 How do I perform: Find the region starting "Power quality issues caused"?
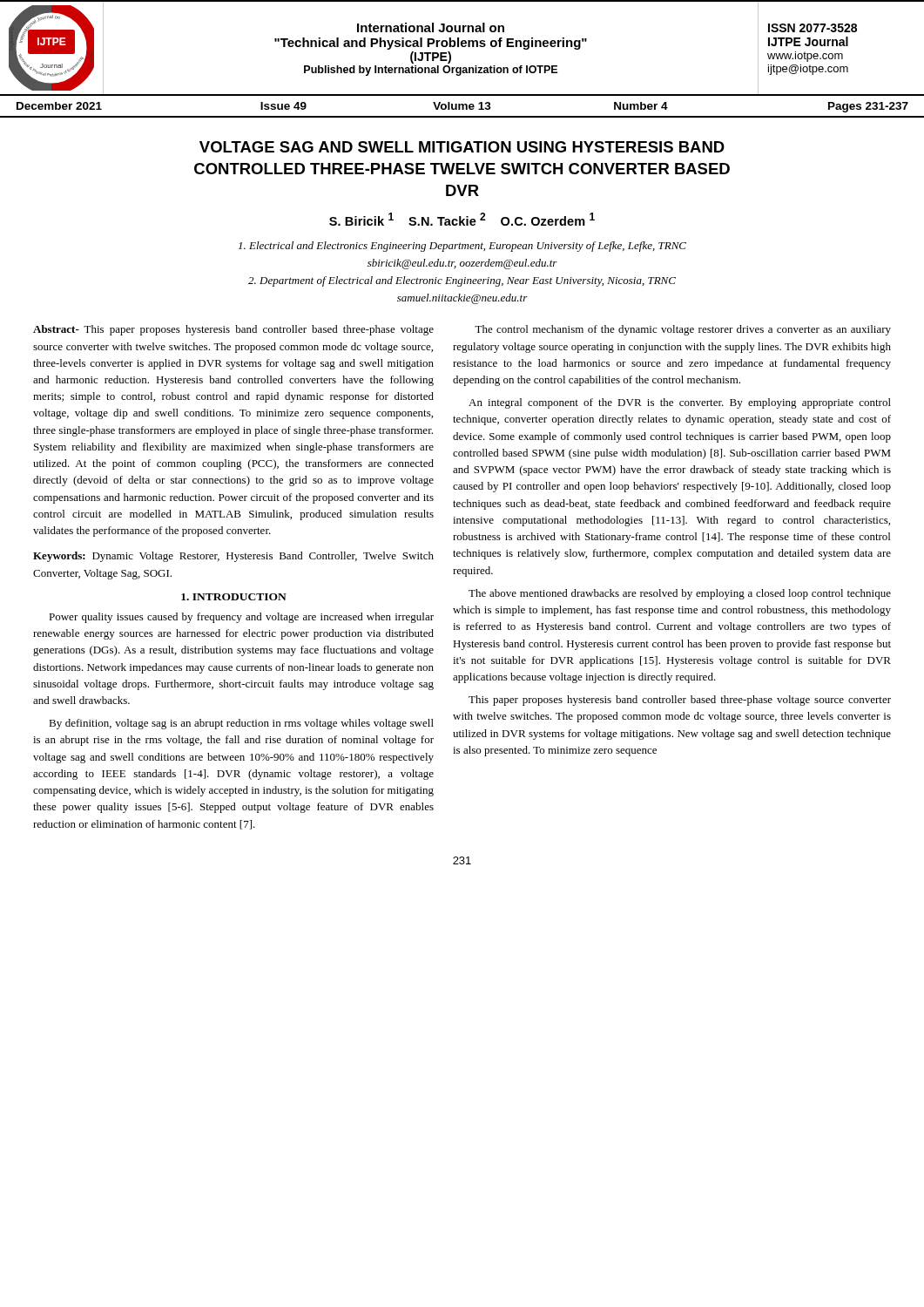pos(233,658)
